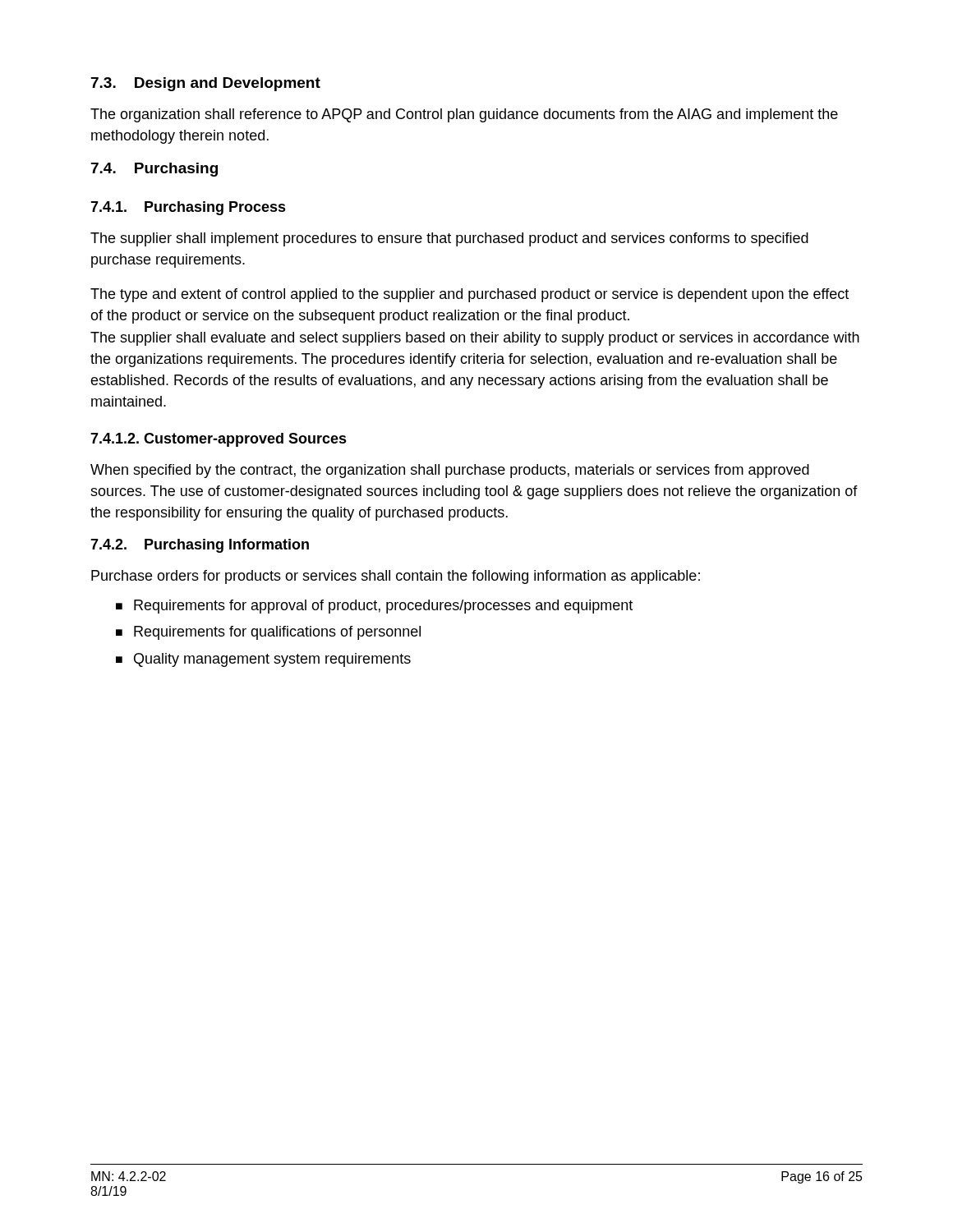This screenshot has height=1232, width=953.
Task: Locate the region starting "The supplier shall implement procedures"
Action: tap(450, 249)
